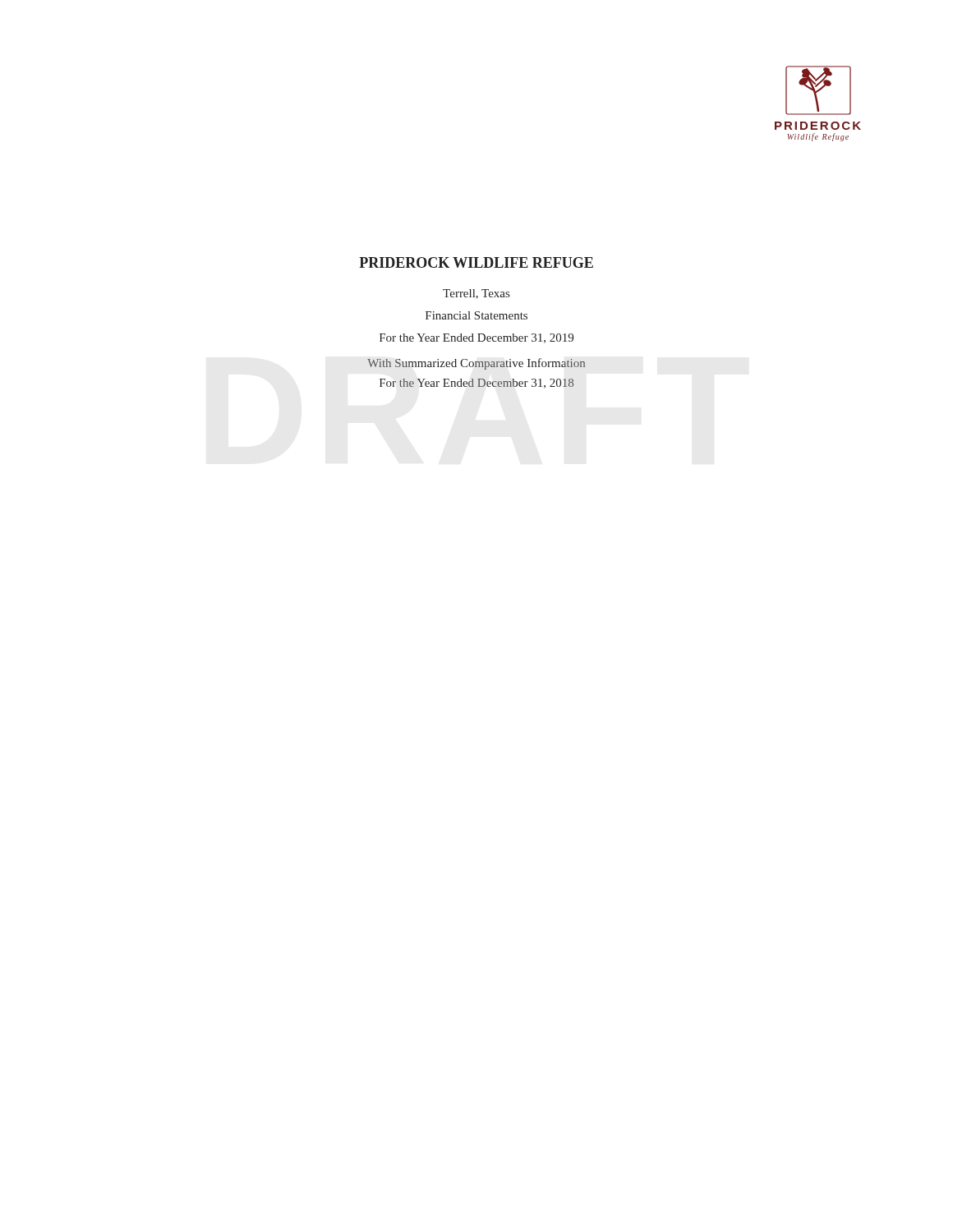The image size is (953, 1232).
Task: Locate the title with the text "PRIDEROCK WILDLIFE REFUGE"
Action: (476, 263)
